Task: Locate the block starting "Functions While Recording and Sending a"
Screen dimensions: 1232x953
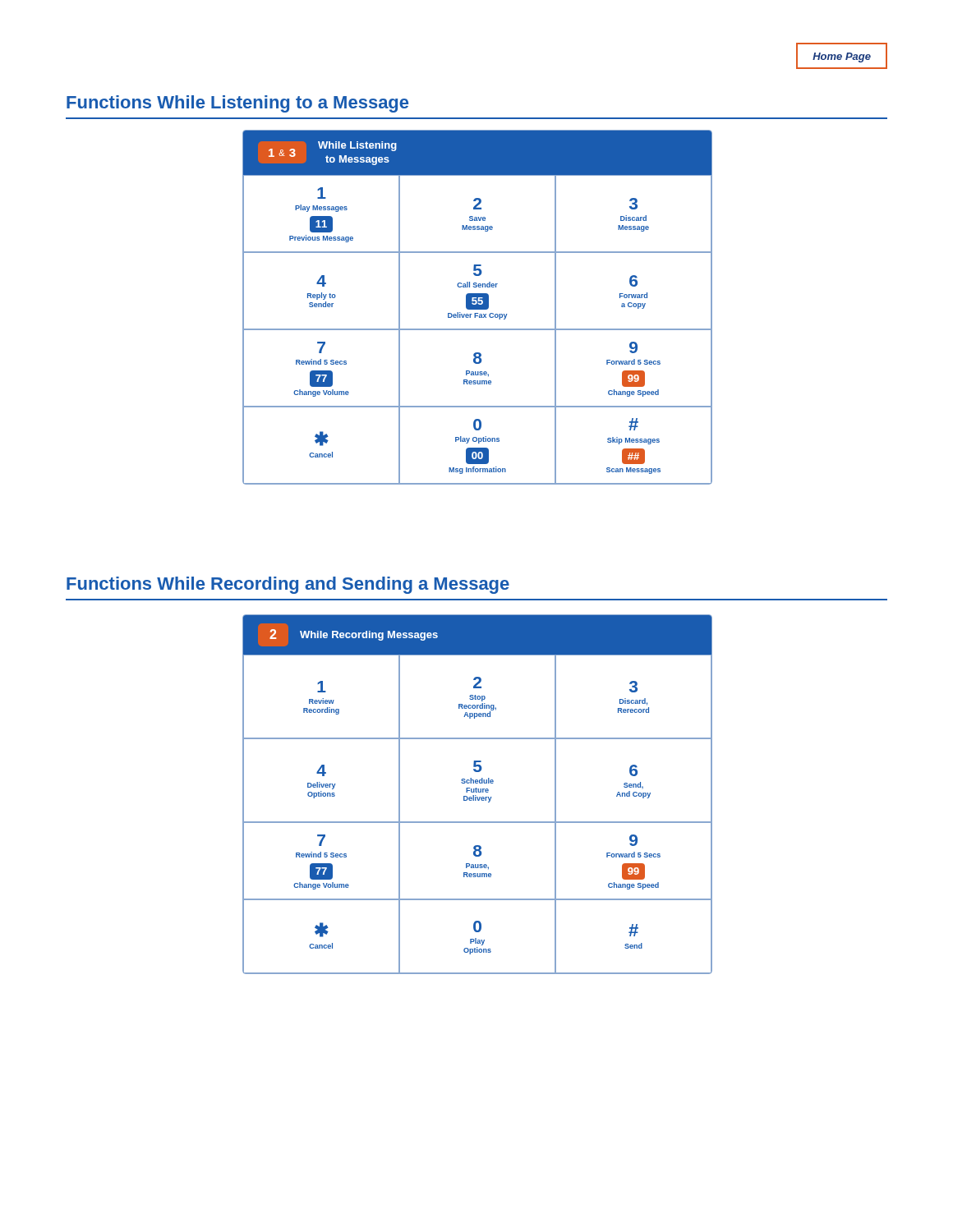Action: tap(288, 584)
